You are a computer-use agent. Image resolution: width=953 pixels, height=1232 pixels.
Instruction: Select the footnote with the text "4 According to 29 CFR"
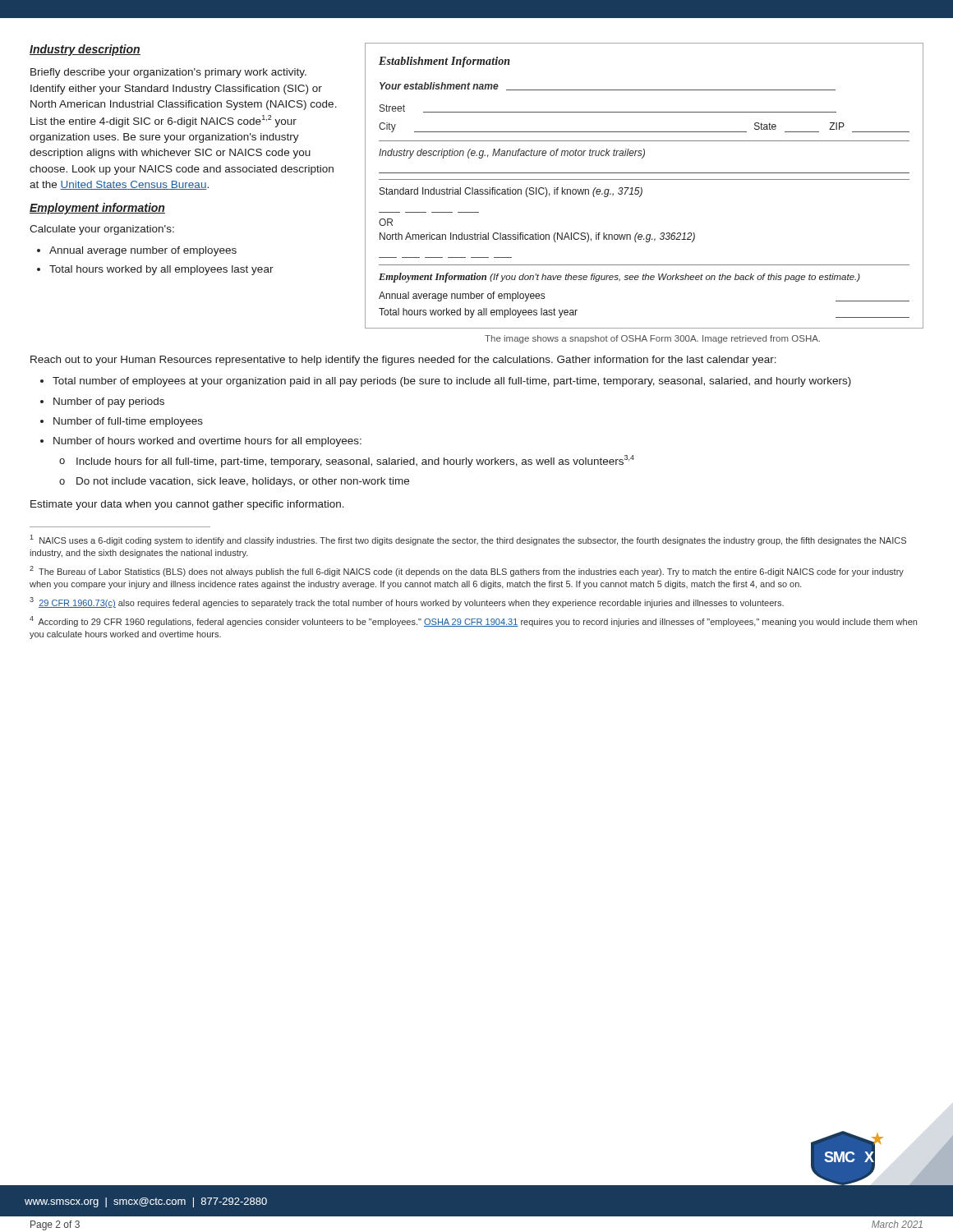[x=474, y=627]
